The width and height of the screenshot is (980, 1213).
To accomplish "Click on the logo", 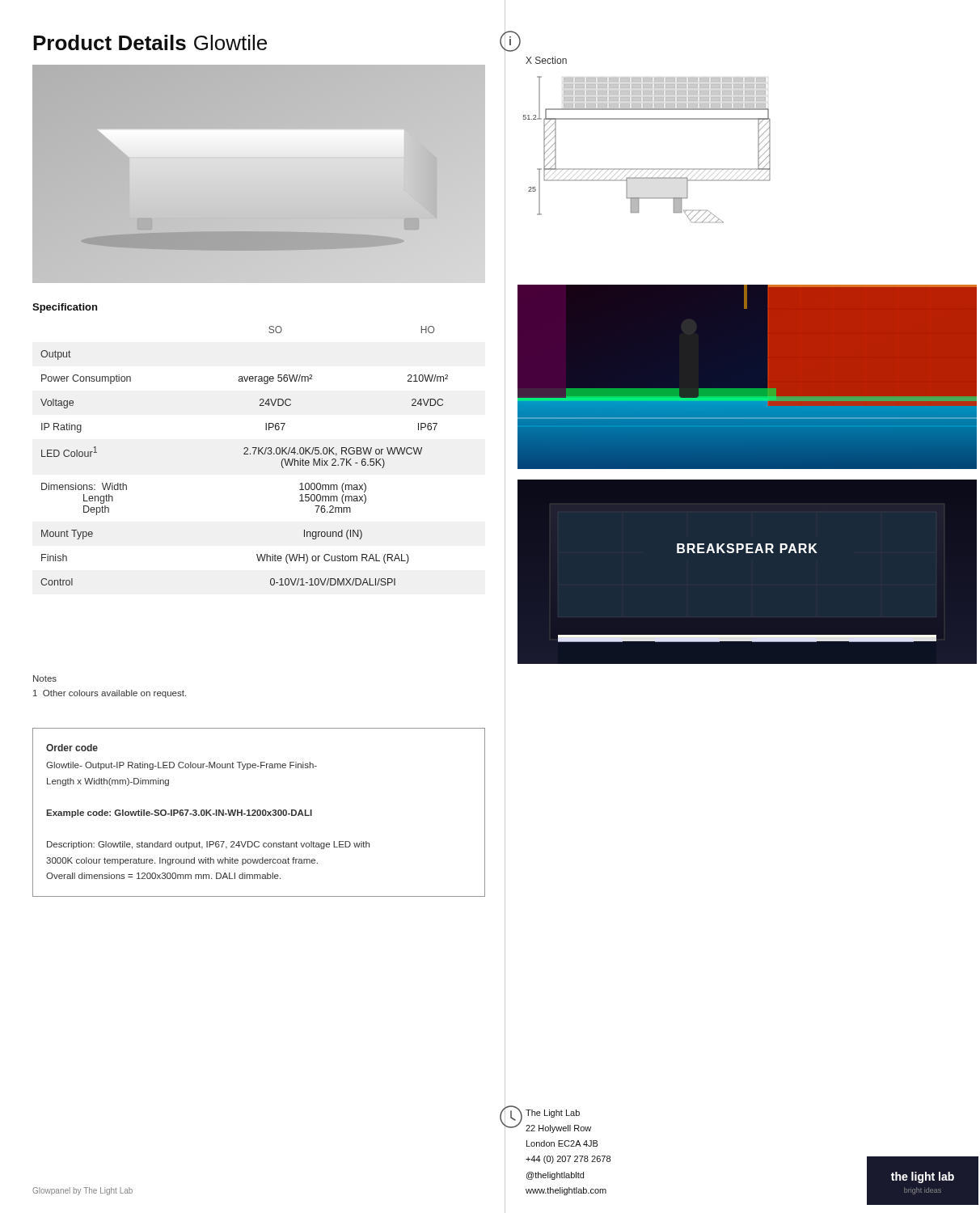I will pyautogui.click(x=923, y=1181).
